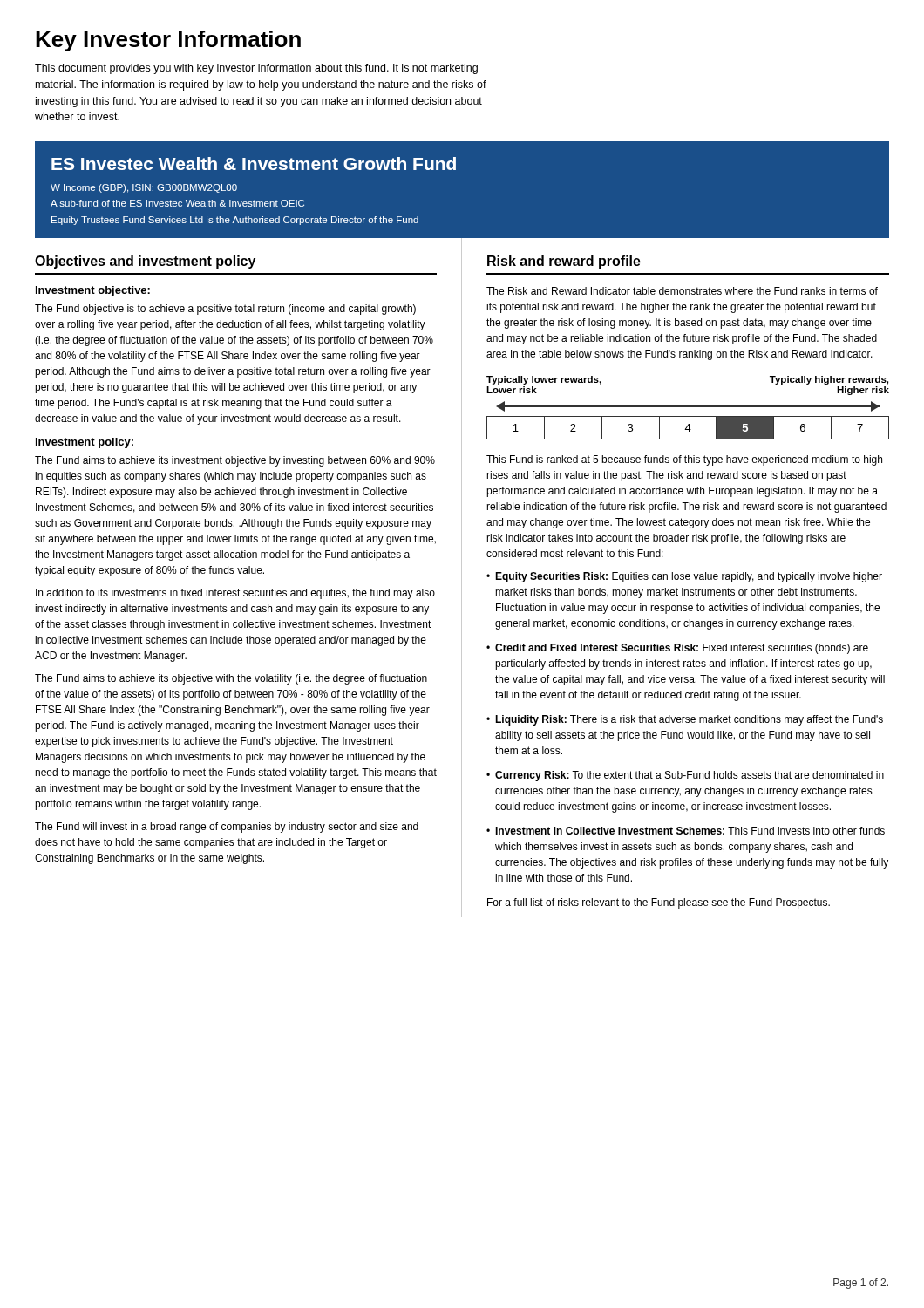924x1308 pixels.
Task: Point to the block starting "The Fund will"
Action: 236,842
